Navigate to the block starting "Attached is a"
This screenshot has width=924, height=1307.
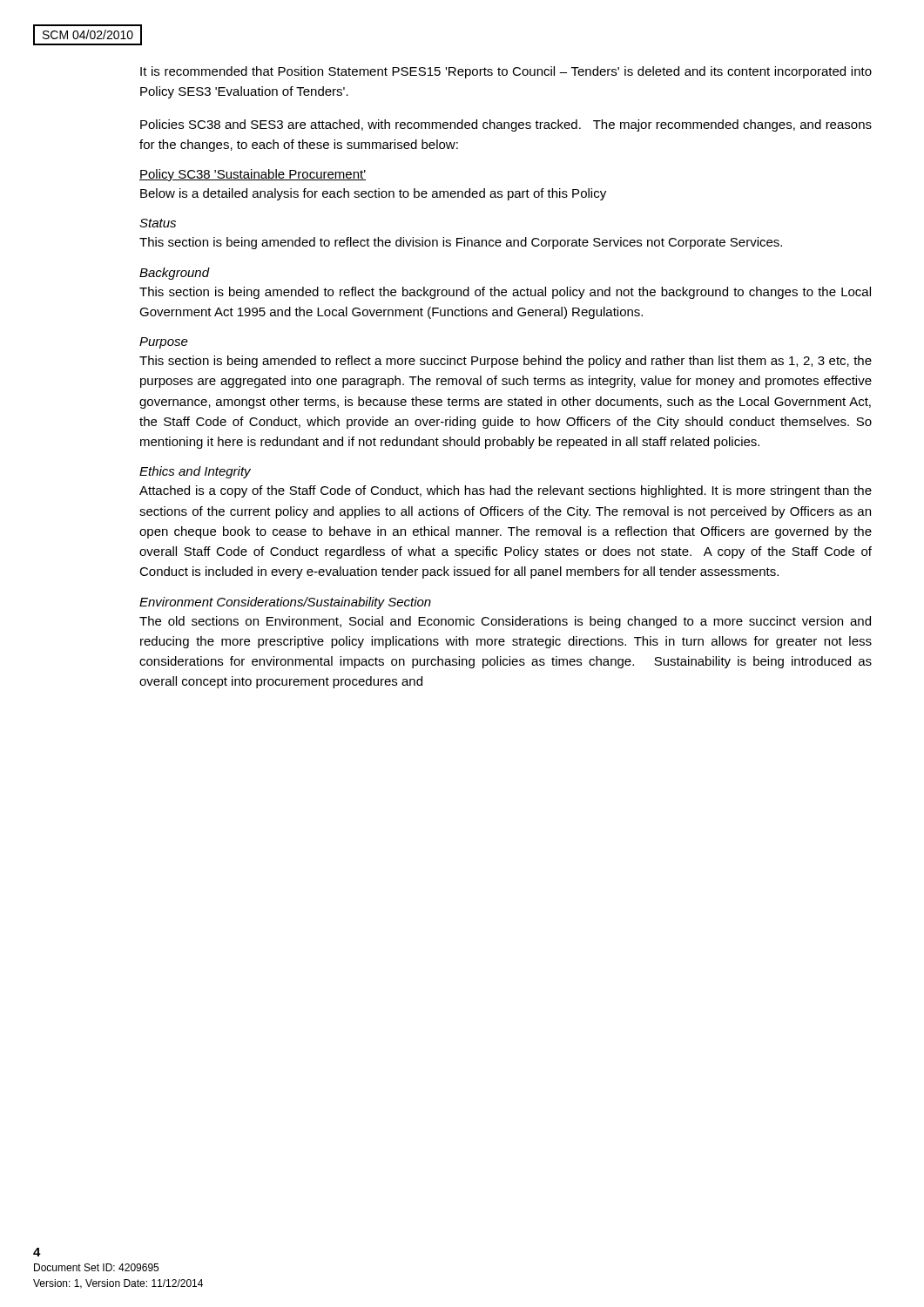pyautogui.click(x=506, y=531)
